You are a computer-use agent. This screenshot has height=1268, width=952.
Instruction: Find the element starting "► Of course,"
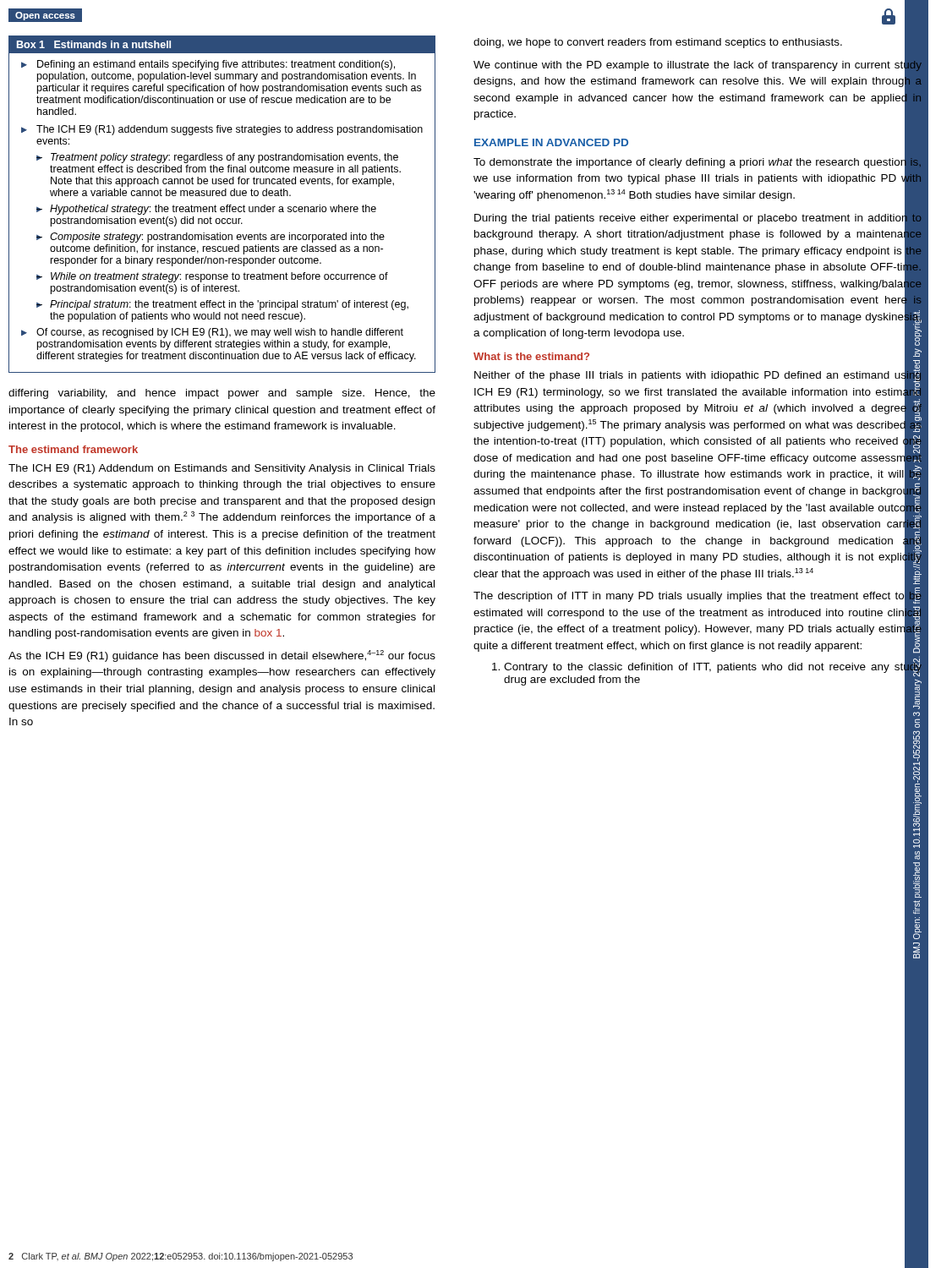(225, 344)
